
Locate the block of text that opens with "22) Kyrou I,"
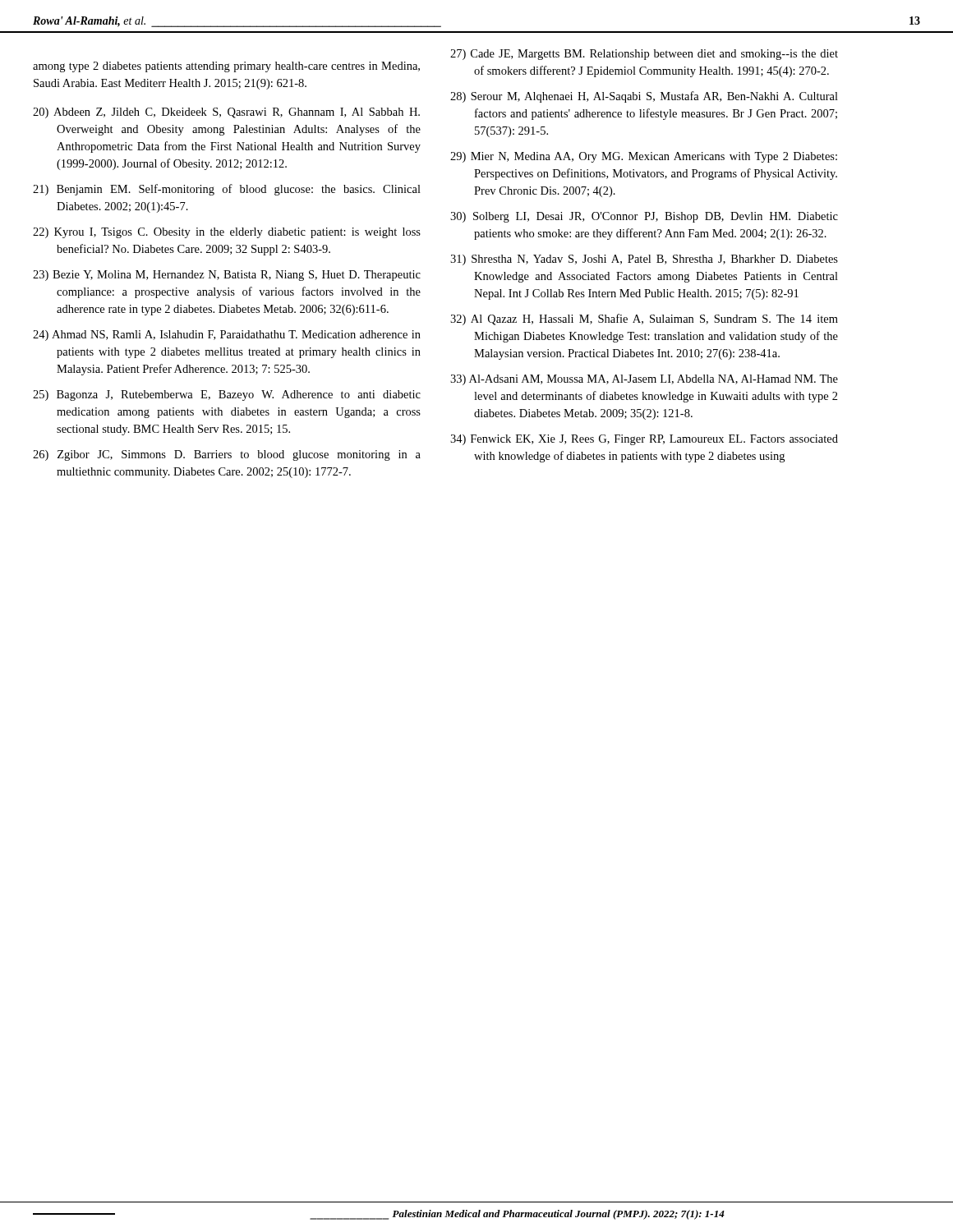click(227, 241)
